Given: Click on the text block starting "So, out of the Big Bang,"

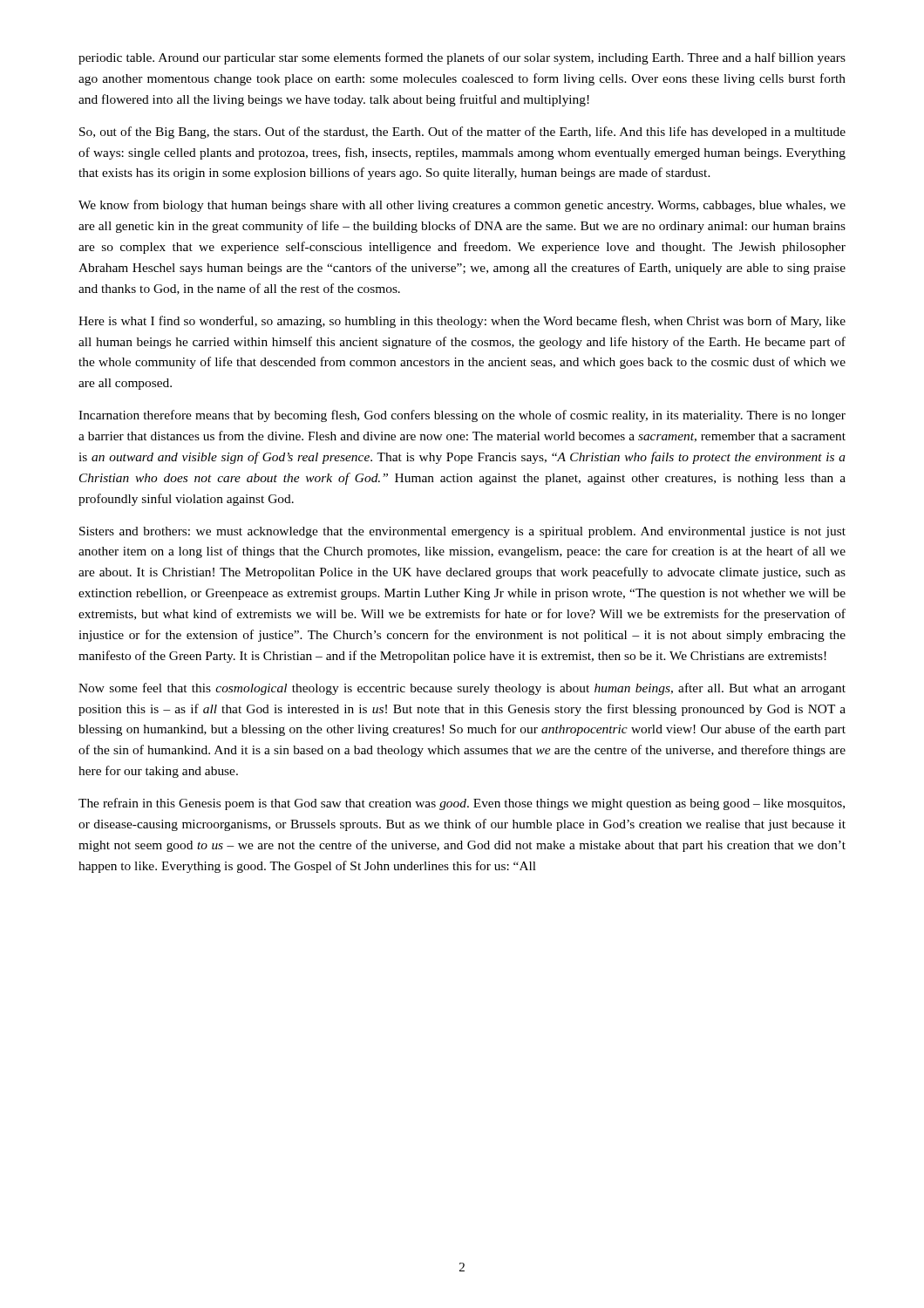Looking at the screenshot, I should pyautogui.click(x=462, y=152).
